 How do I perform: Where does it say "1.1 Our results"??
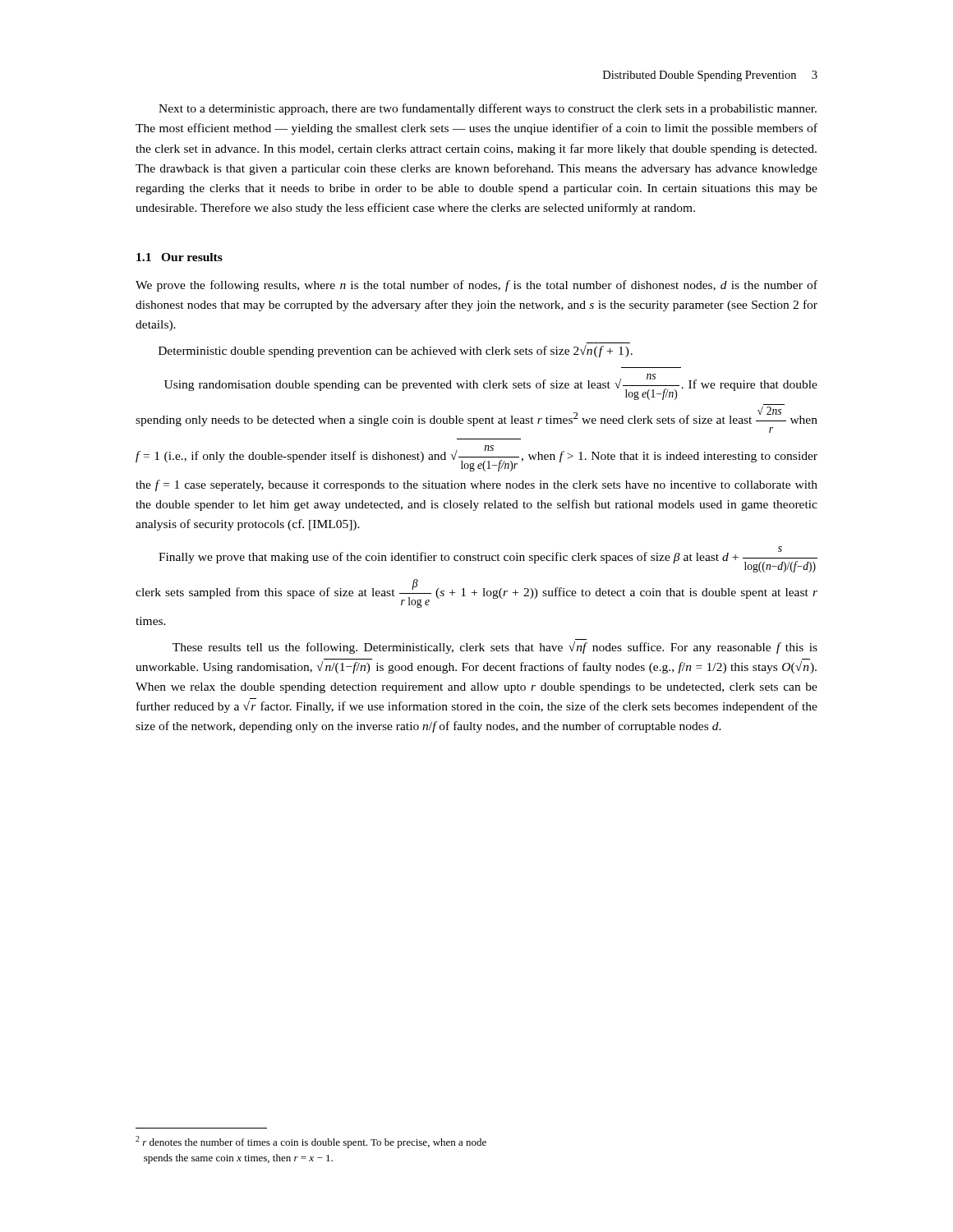tap(179, 256)
